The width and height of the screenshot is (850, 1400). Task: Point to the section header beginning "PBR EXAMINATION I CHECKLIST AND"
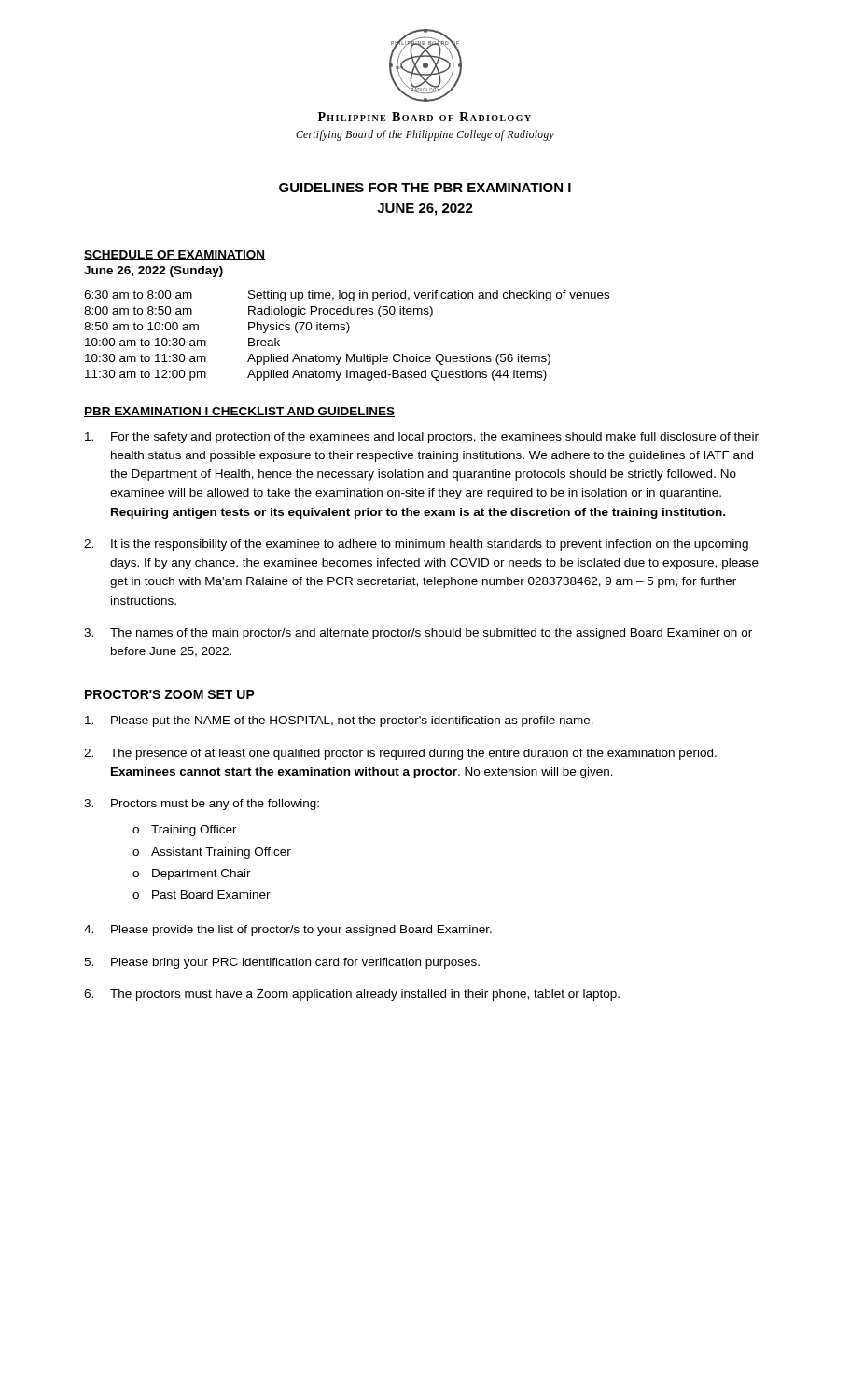pyautogui.click(x=239, y=411)
